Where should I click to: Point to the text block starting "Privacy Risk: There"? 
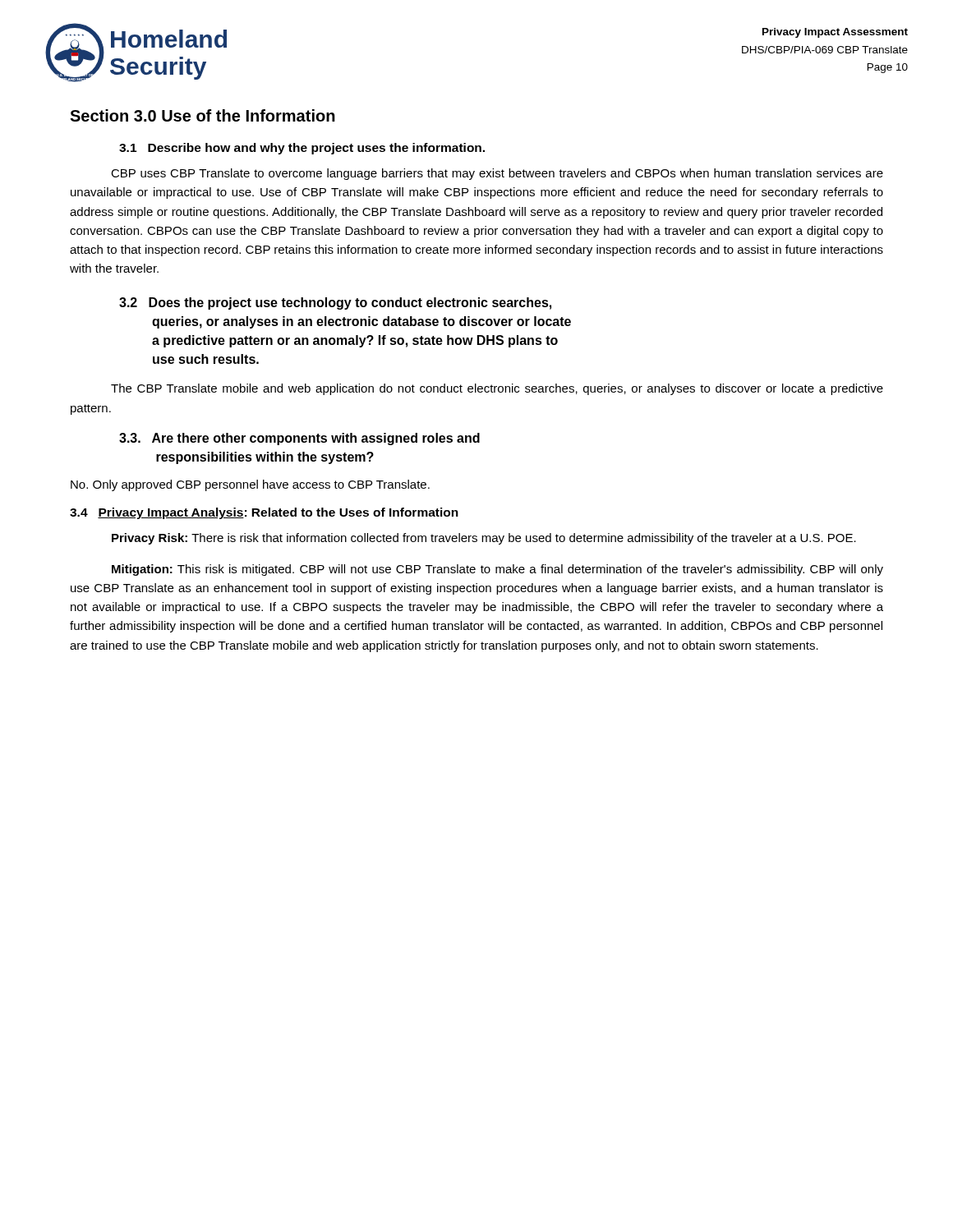(x=484, y=538)
